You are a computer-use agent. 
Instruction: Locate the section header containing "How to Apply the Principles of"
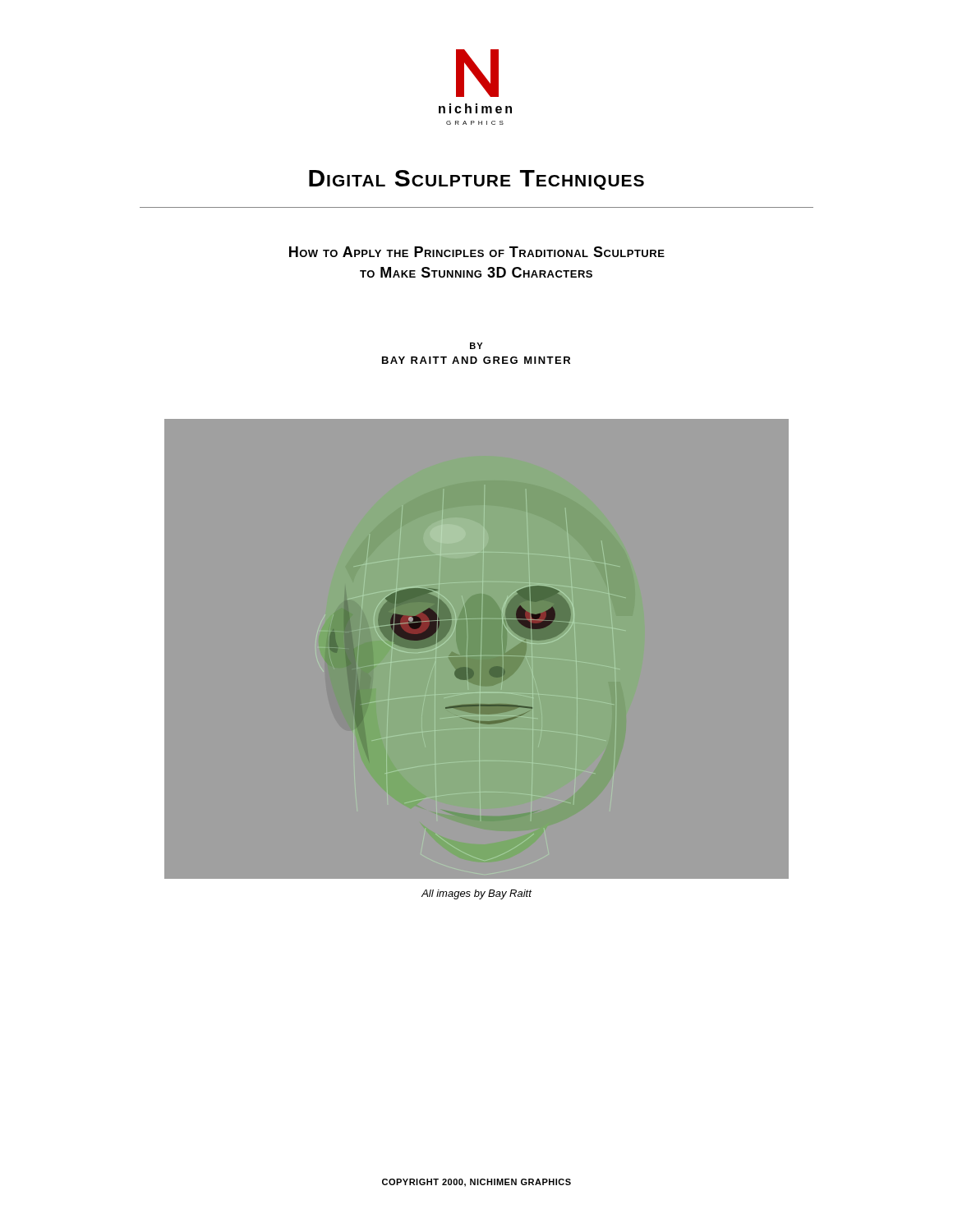point(476,263)
